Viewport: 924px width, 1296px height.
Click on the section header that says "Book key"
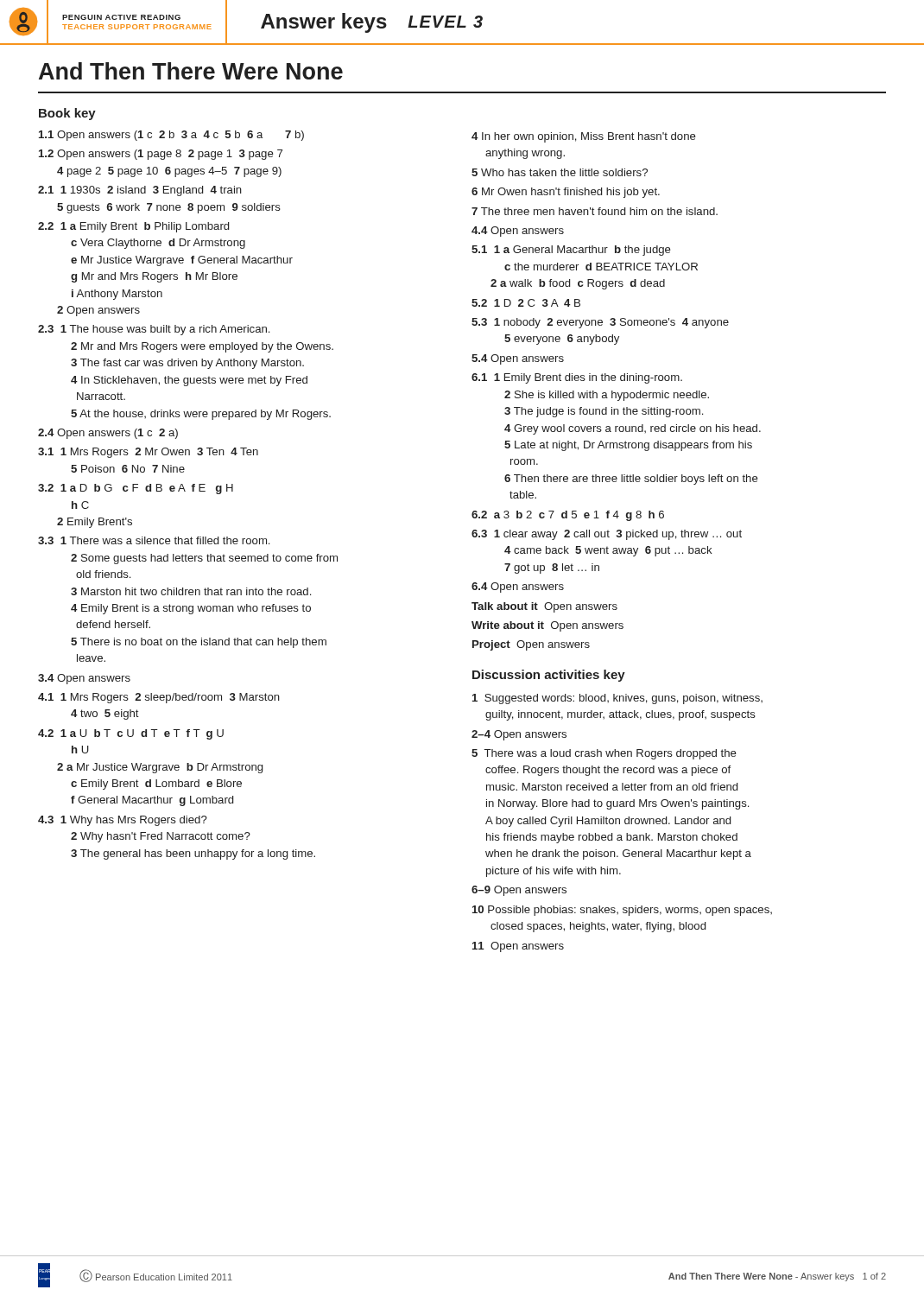click(67, 113)
